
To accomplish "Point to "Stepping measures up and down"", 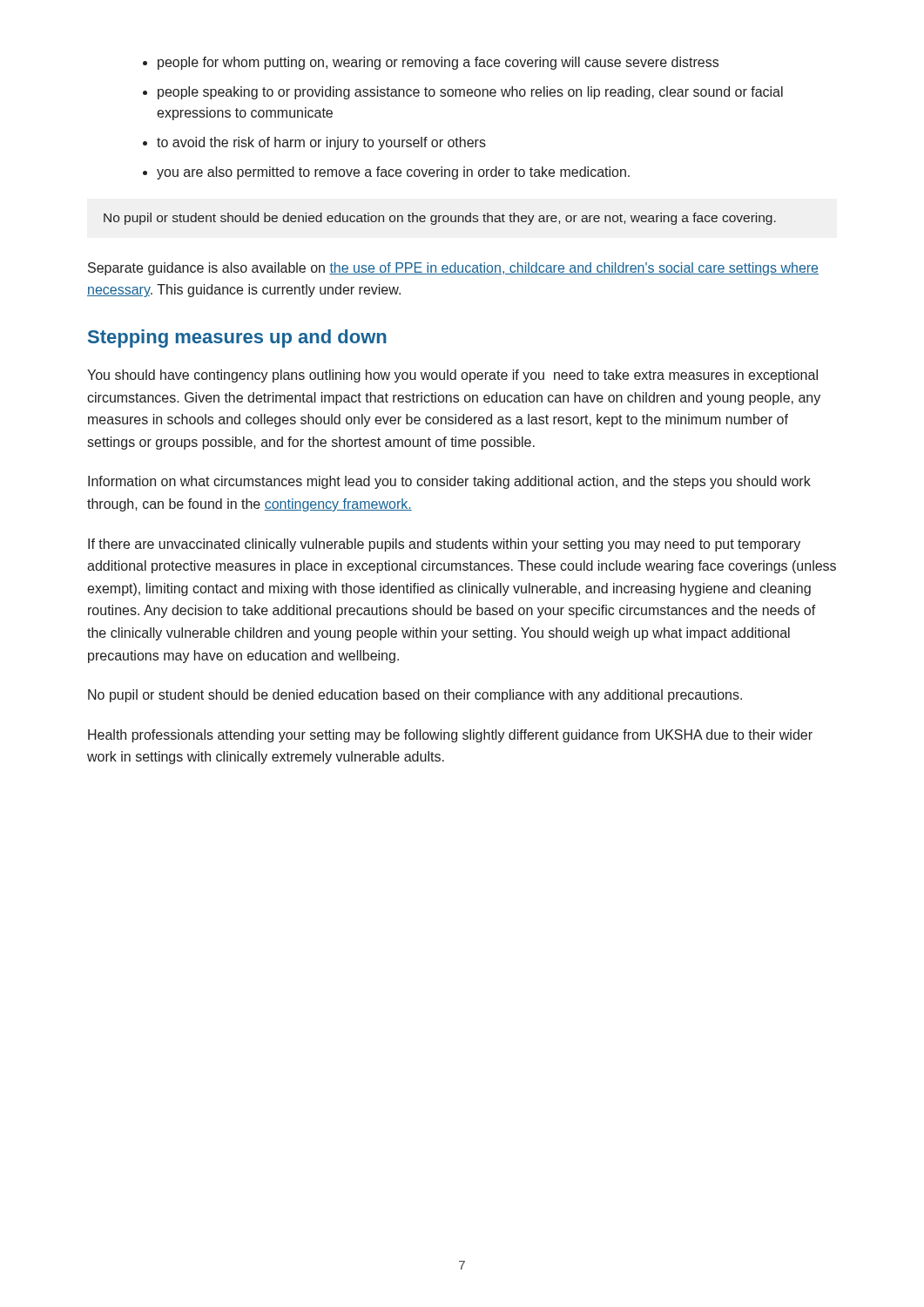I will (x=237, y=337).
